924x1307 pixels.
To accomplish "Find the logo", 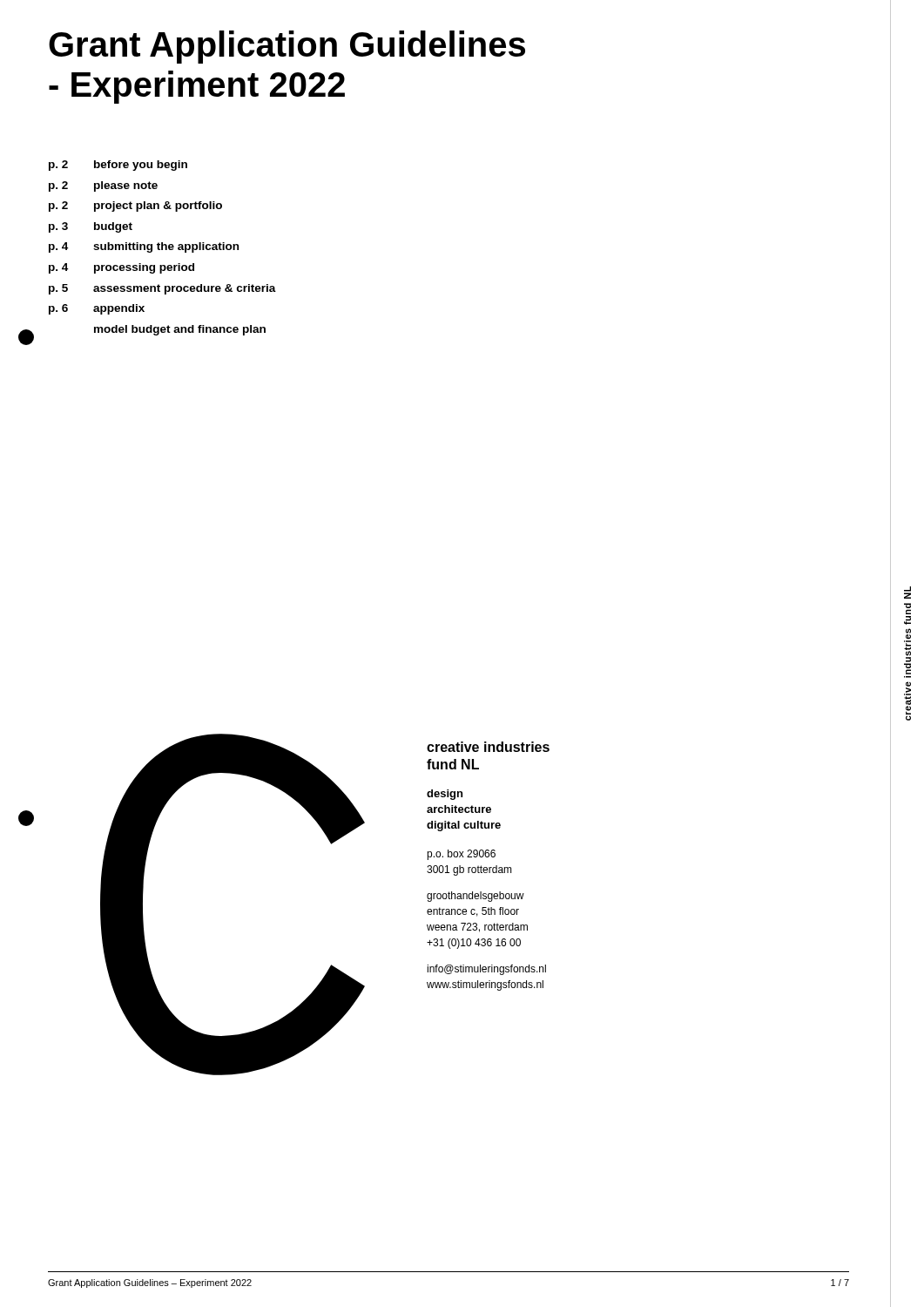I will point(231,898).
